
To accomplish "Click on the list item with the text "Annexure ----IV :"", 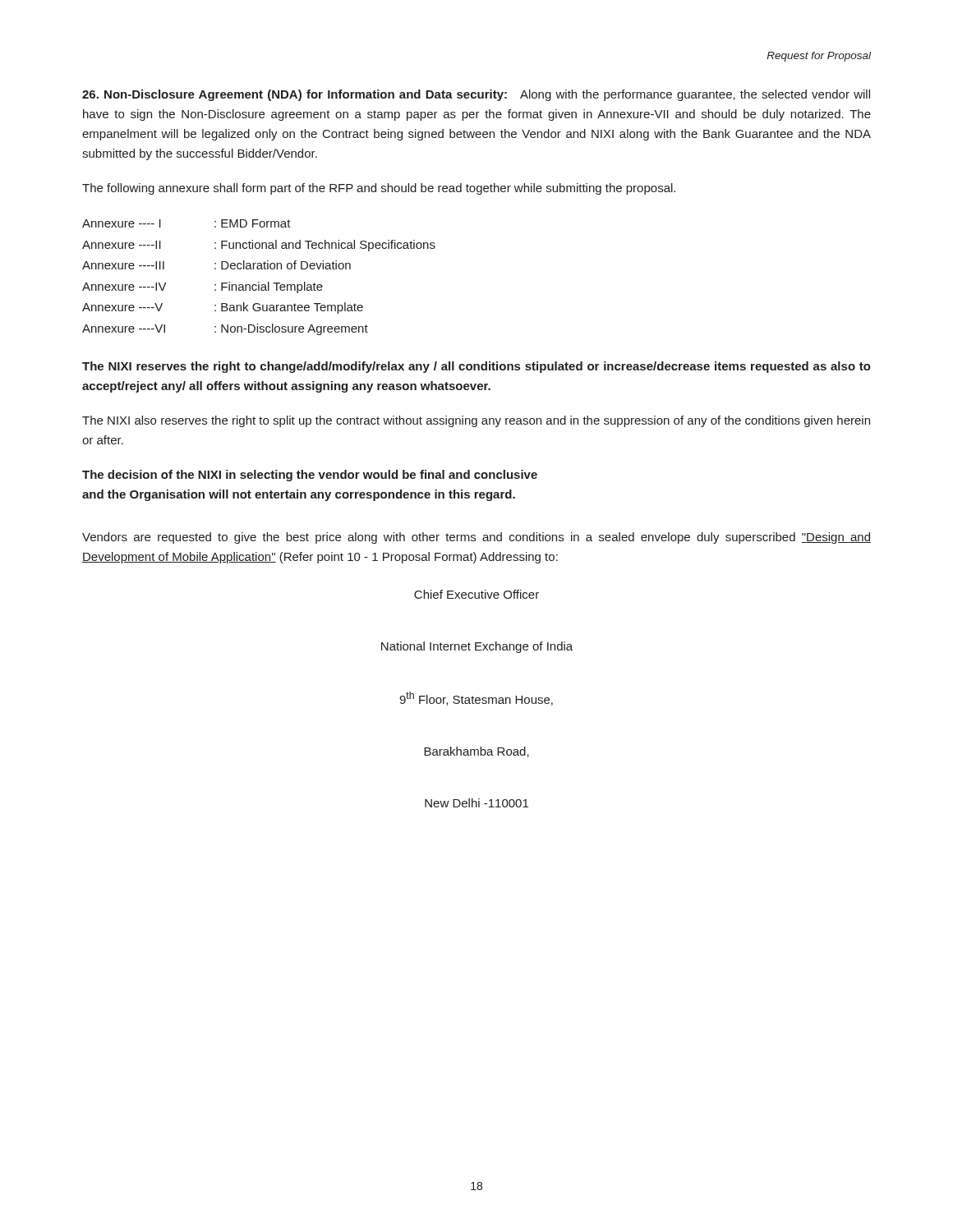I will click(x=203, y=286).
